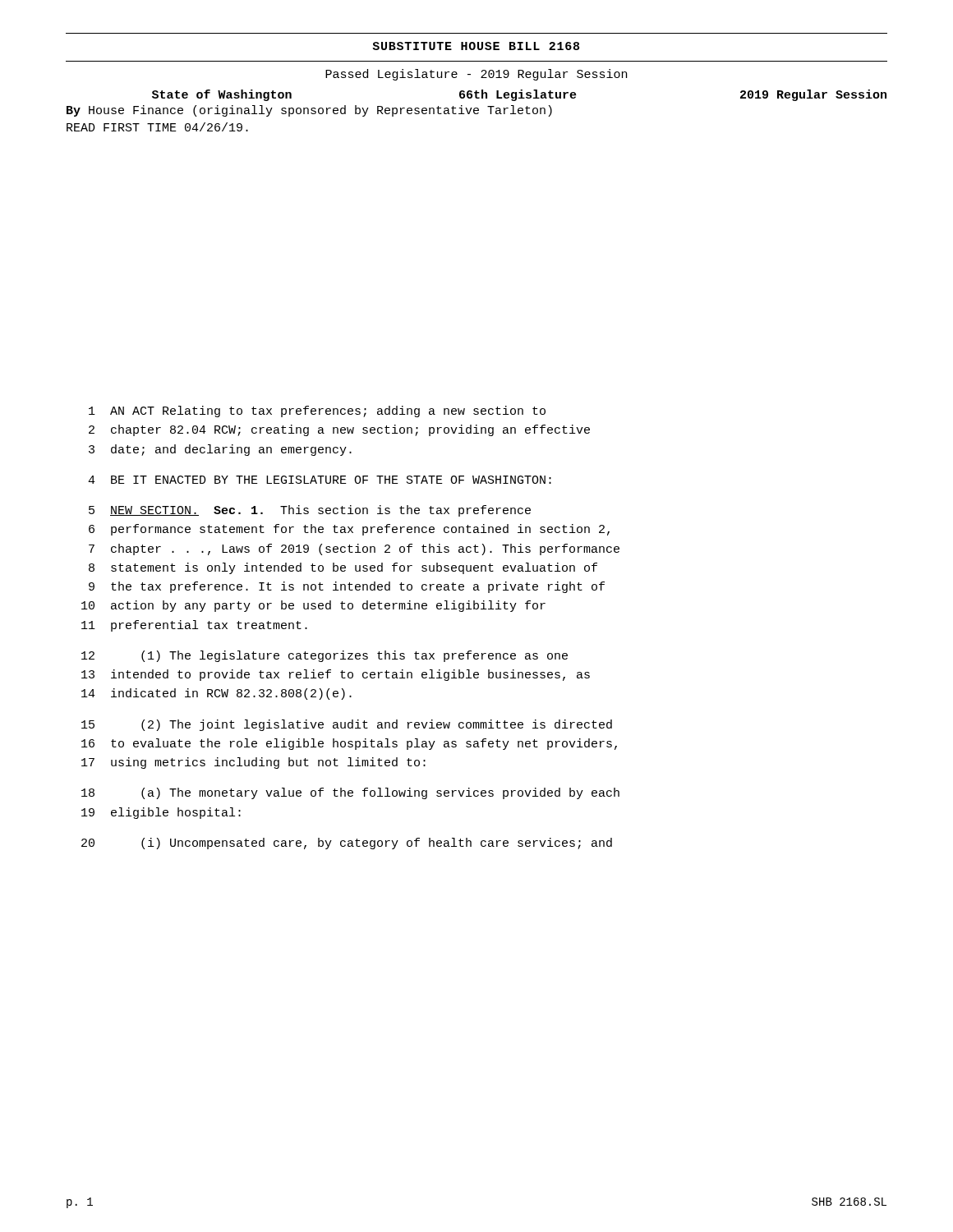Where is the passage that starts "4 BE IT"?
Image resolution: width=953 pixels, height=1232 pixels.
[x=476, y=481]
